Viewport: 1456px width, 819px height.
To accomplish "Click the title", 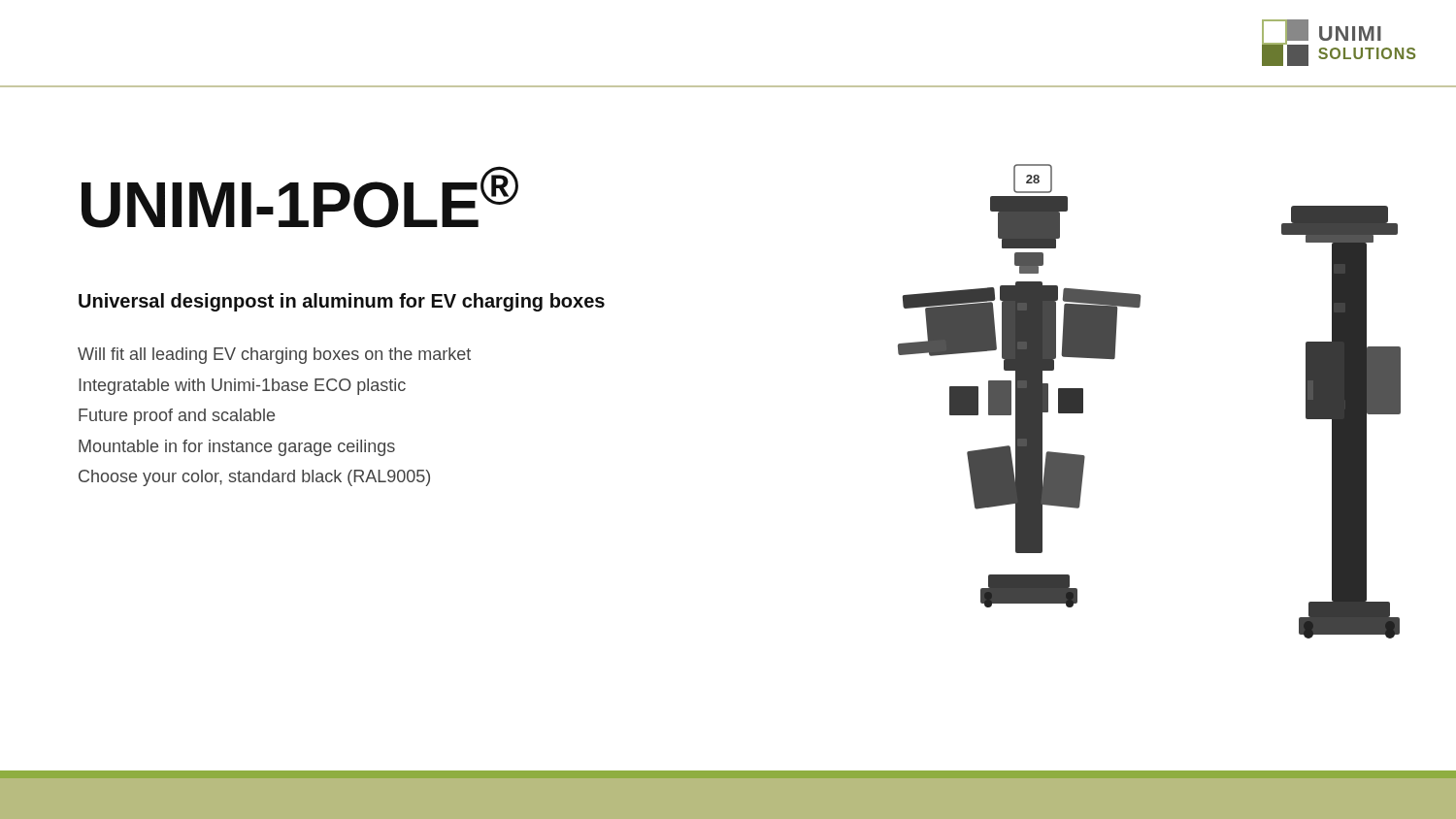I will coord(298,198).
